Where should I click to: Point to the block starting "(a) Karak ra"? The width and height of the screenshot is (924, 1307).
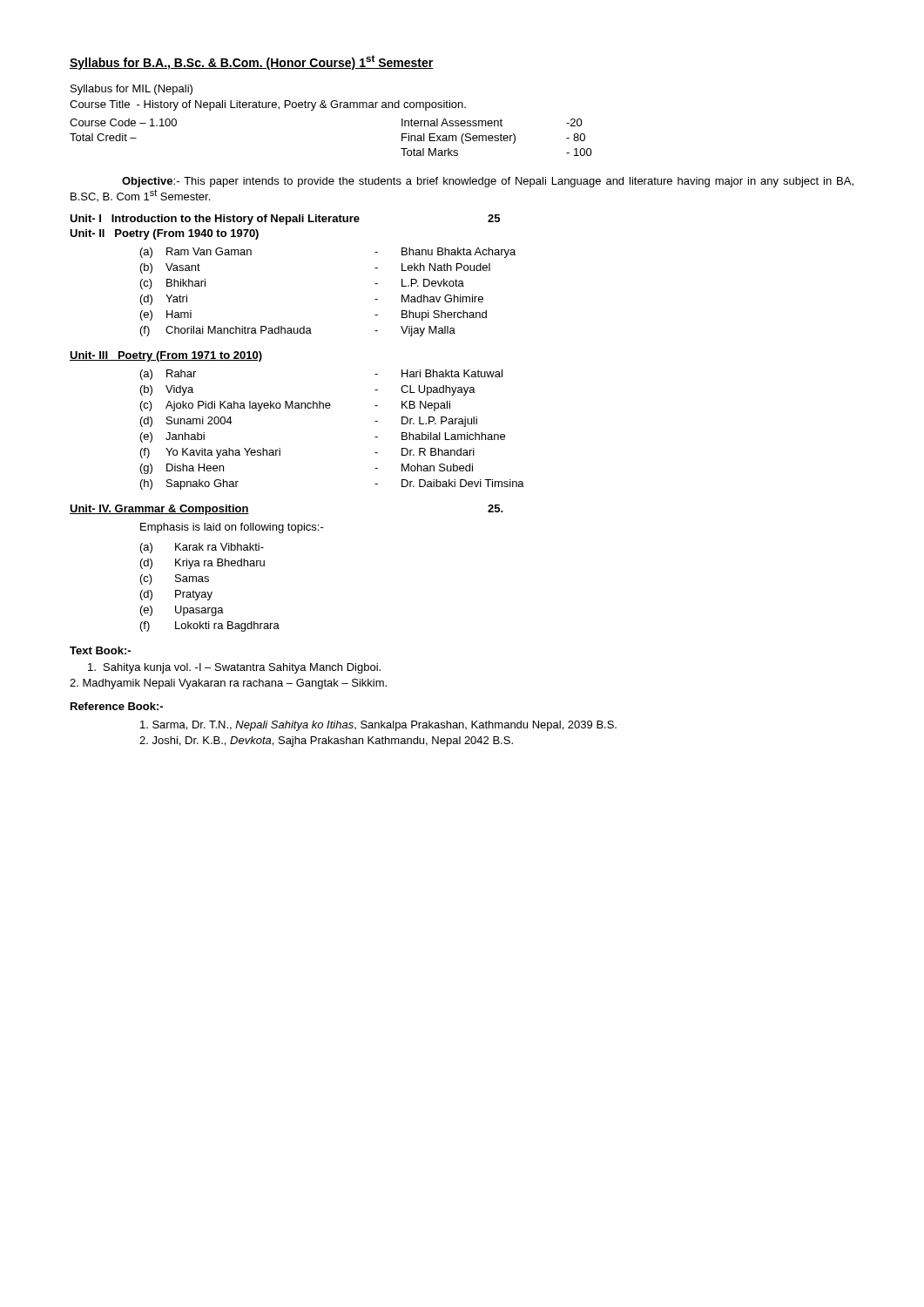(202, 548)
